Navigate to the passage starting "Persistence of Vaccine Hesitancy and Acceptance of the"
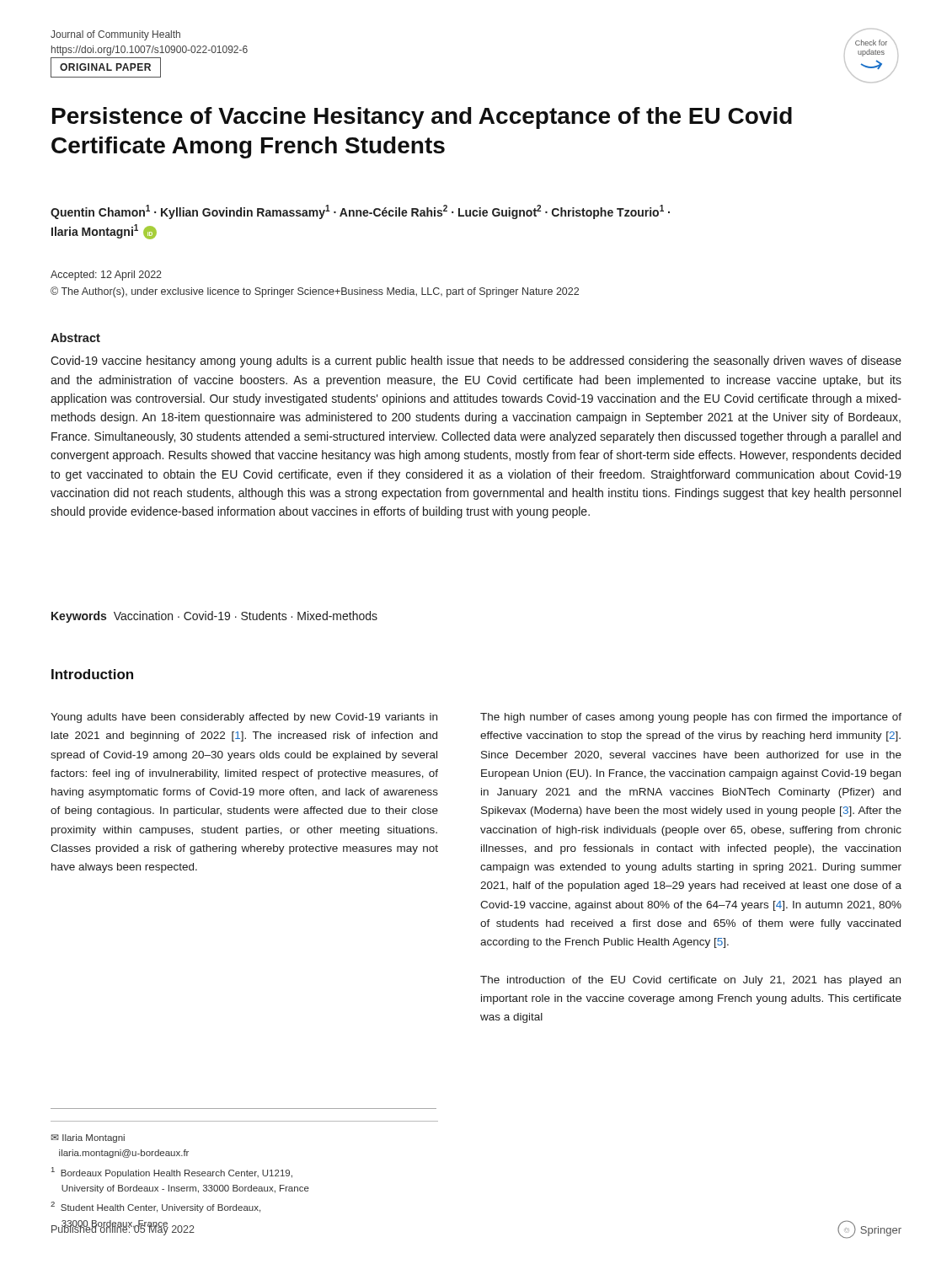The image size is (952, 1264). (447, 131)
